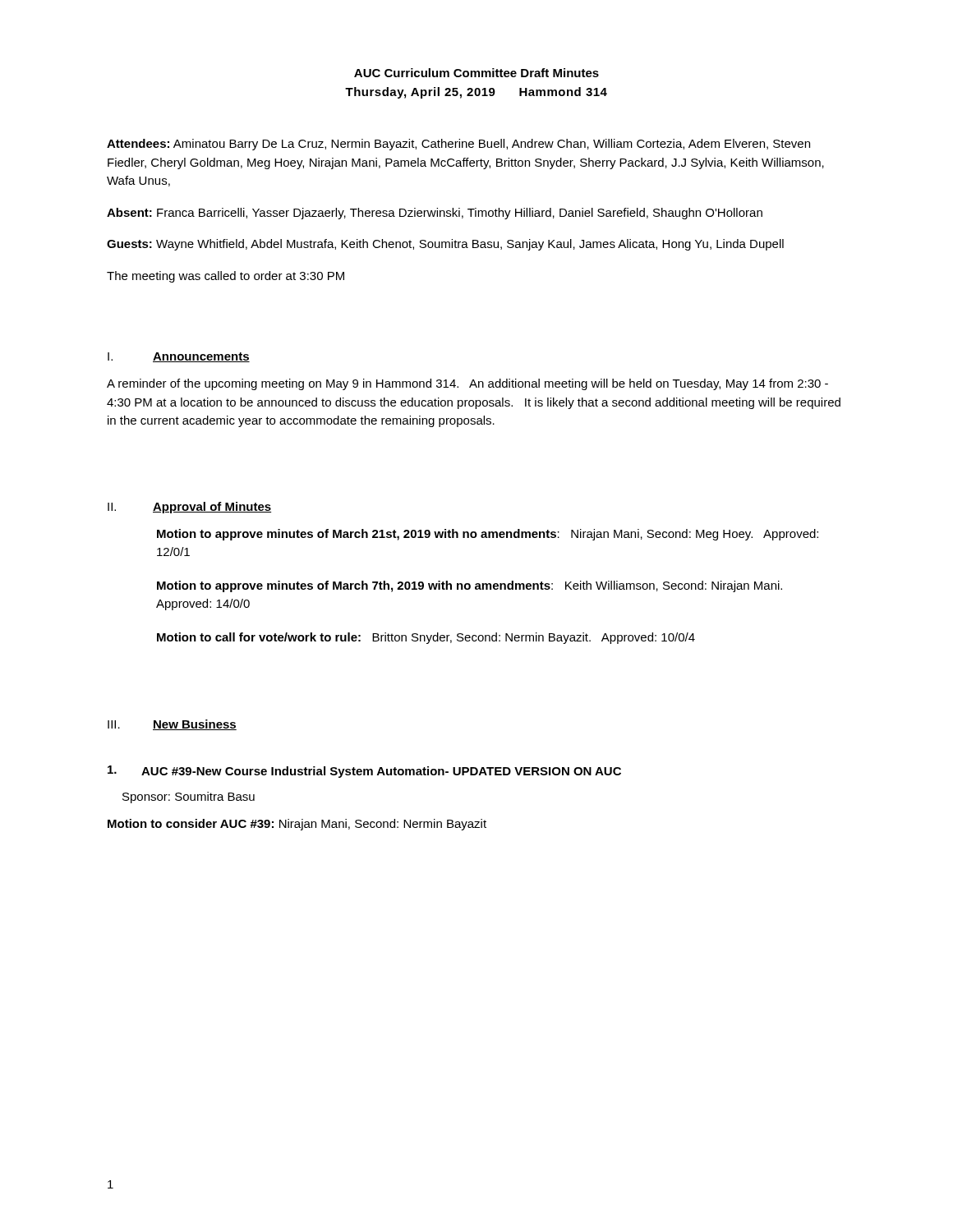
Task: Point to the block beginning "Attendees: Aminatou Barry De La Cruz,"
Action: point(466,162)
